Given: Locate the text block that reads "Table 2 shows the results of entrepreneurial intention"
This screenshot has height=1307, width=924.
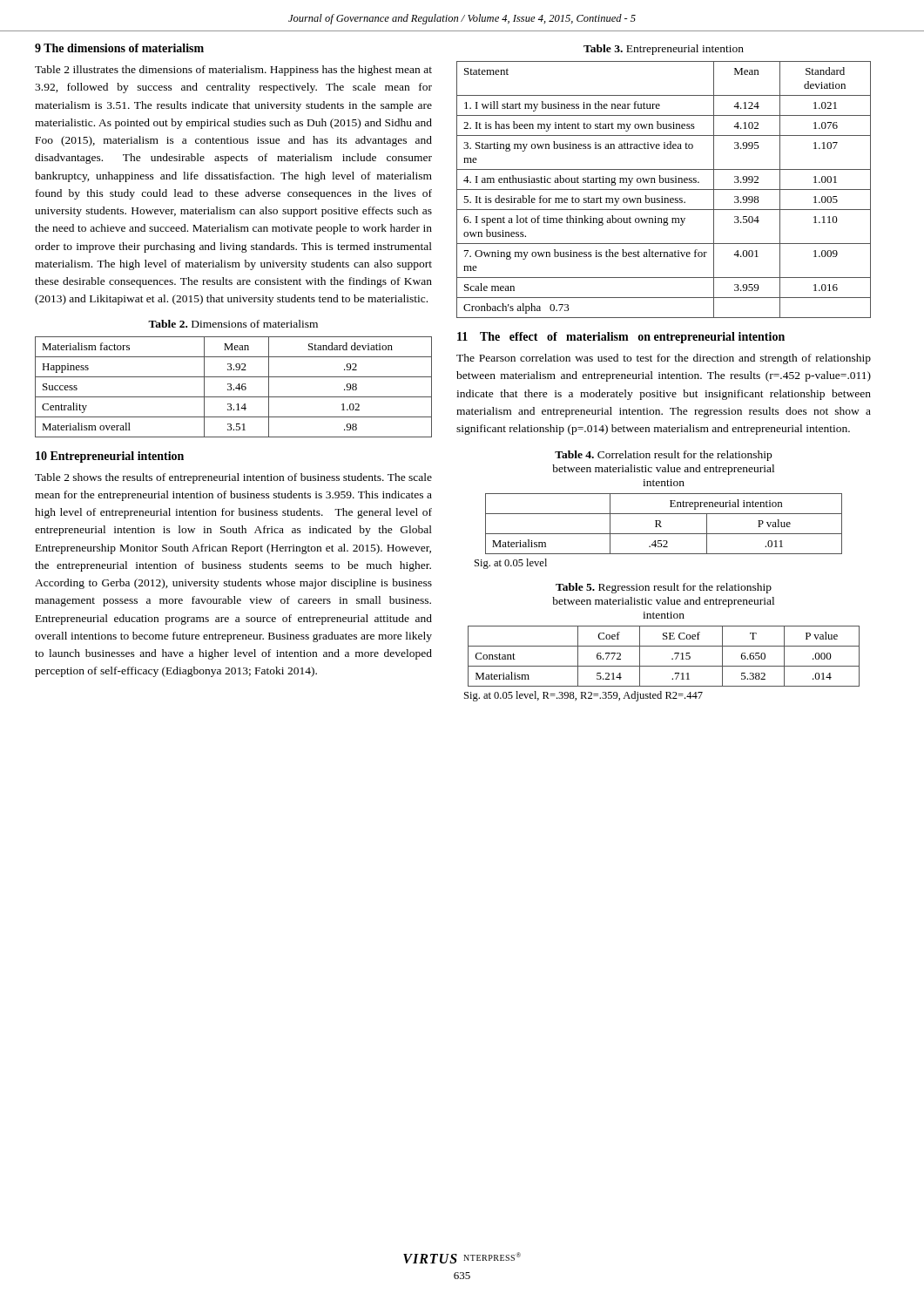Looking at the screenshot, I should pos(233,574).
